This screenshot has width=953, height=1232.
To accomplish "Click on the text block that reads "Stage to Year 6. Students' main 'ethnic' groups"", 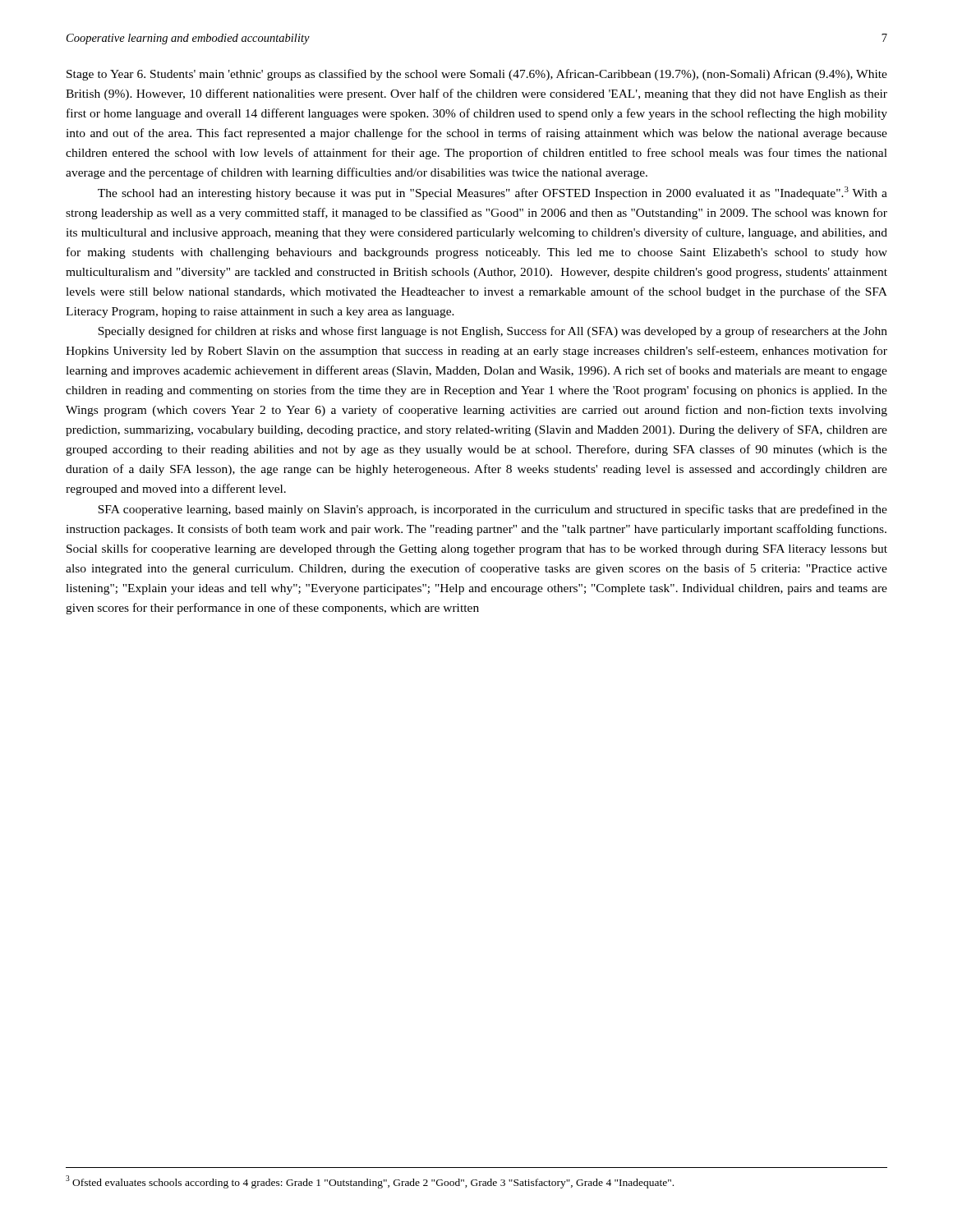I will click(476, 123).
